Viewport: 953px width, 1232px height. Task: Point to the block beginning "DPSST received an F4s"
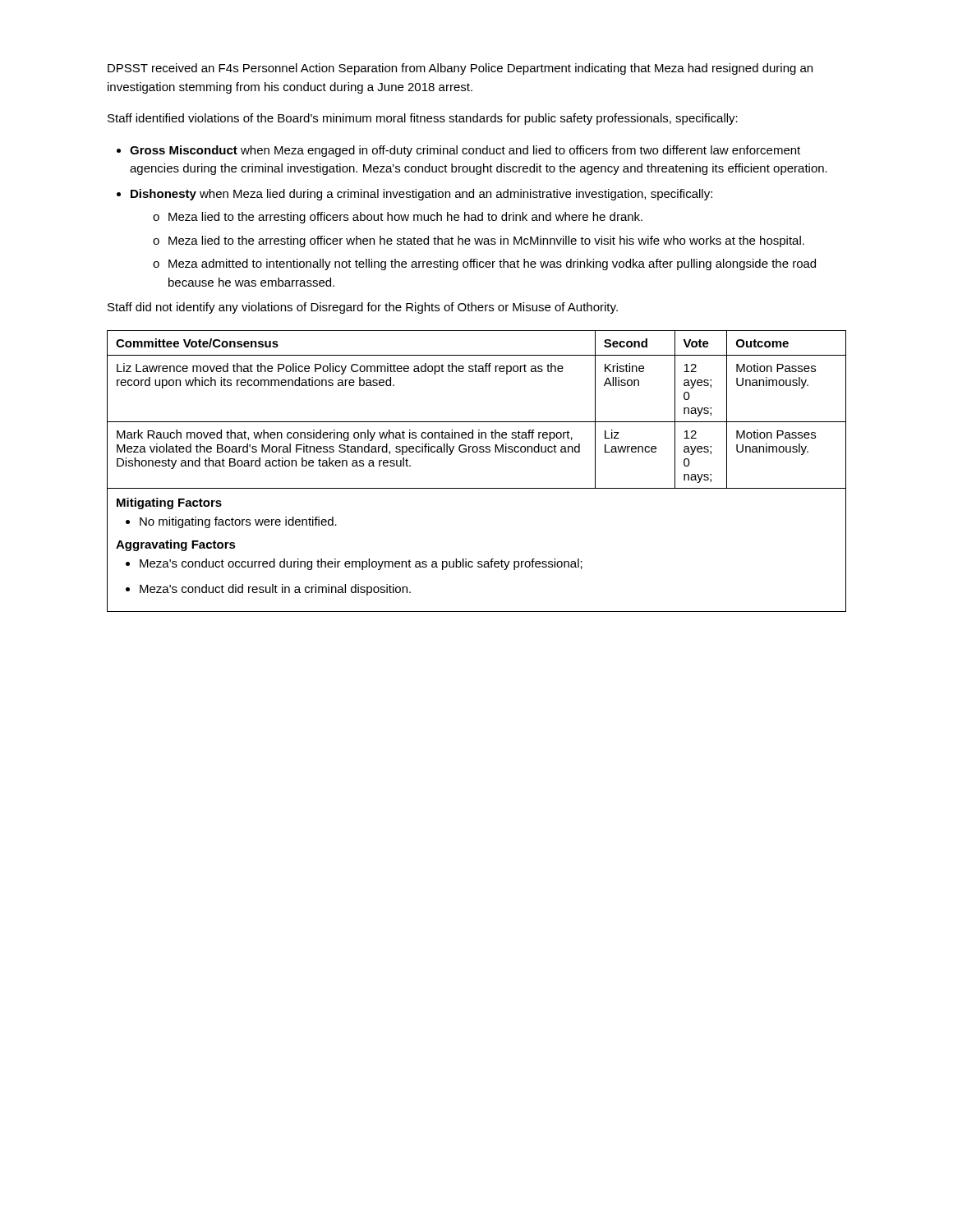click(x=460, y=77)
